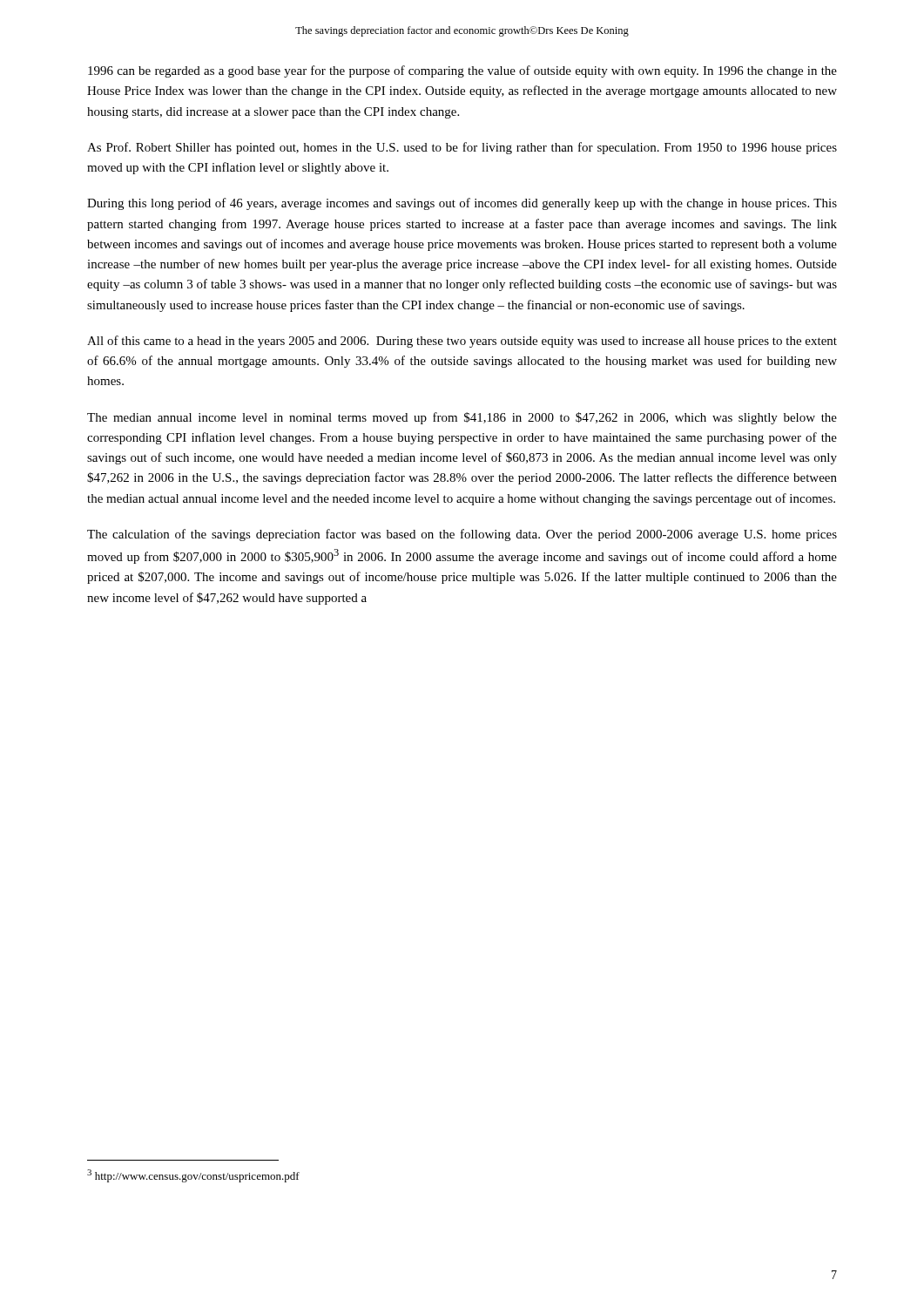The image size is (924, 1307).
Task: Locate the text block that says "All of this came to a"
Action: click(462, 361)
